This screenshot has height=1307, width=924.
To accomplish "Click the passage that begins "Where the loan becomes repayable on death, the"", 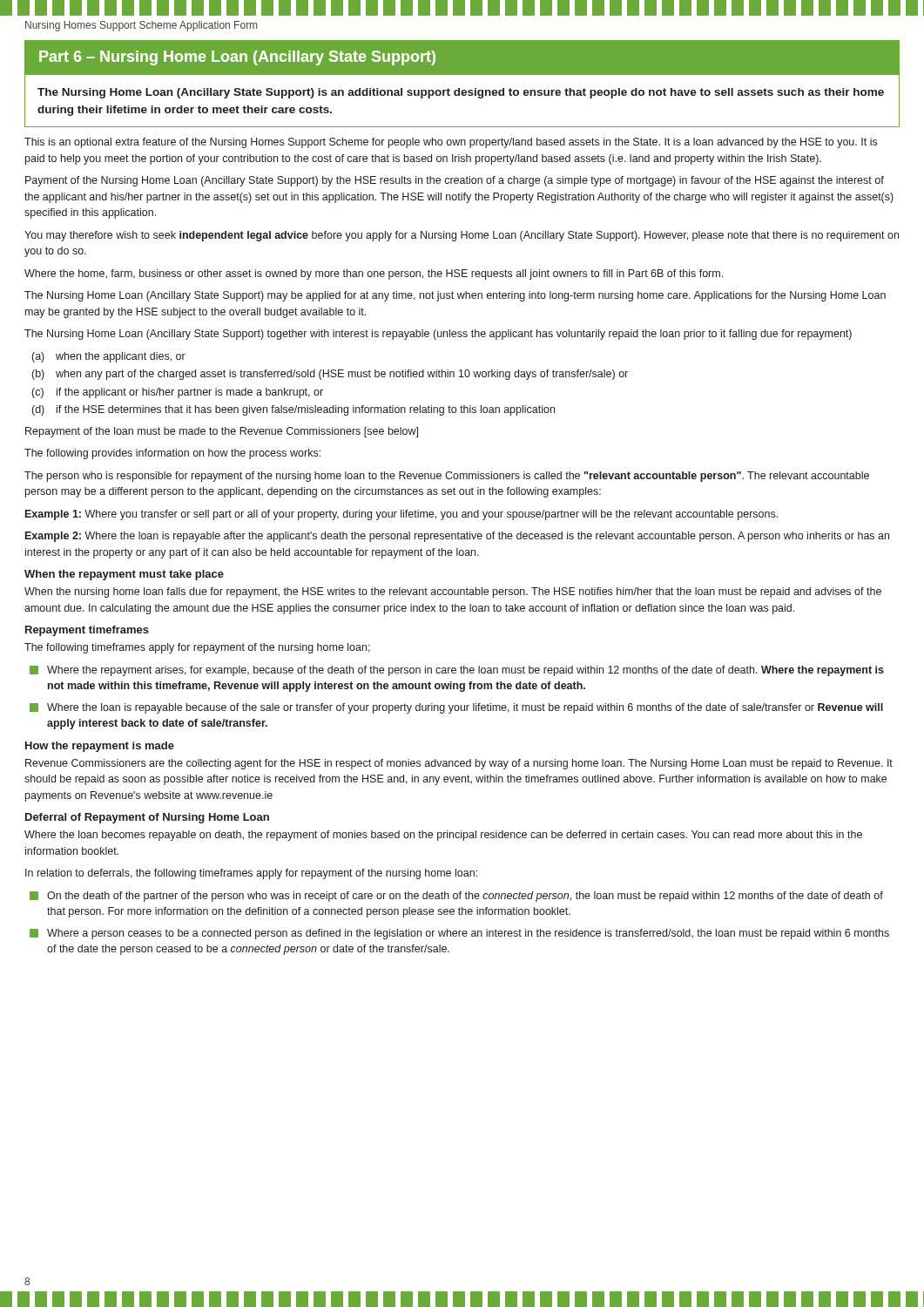I will click(x=443, y=843).
